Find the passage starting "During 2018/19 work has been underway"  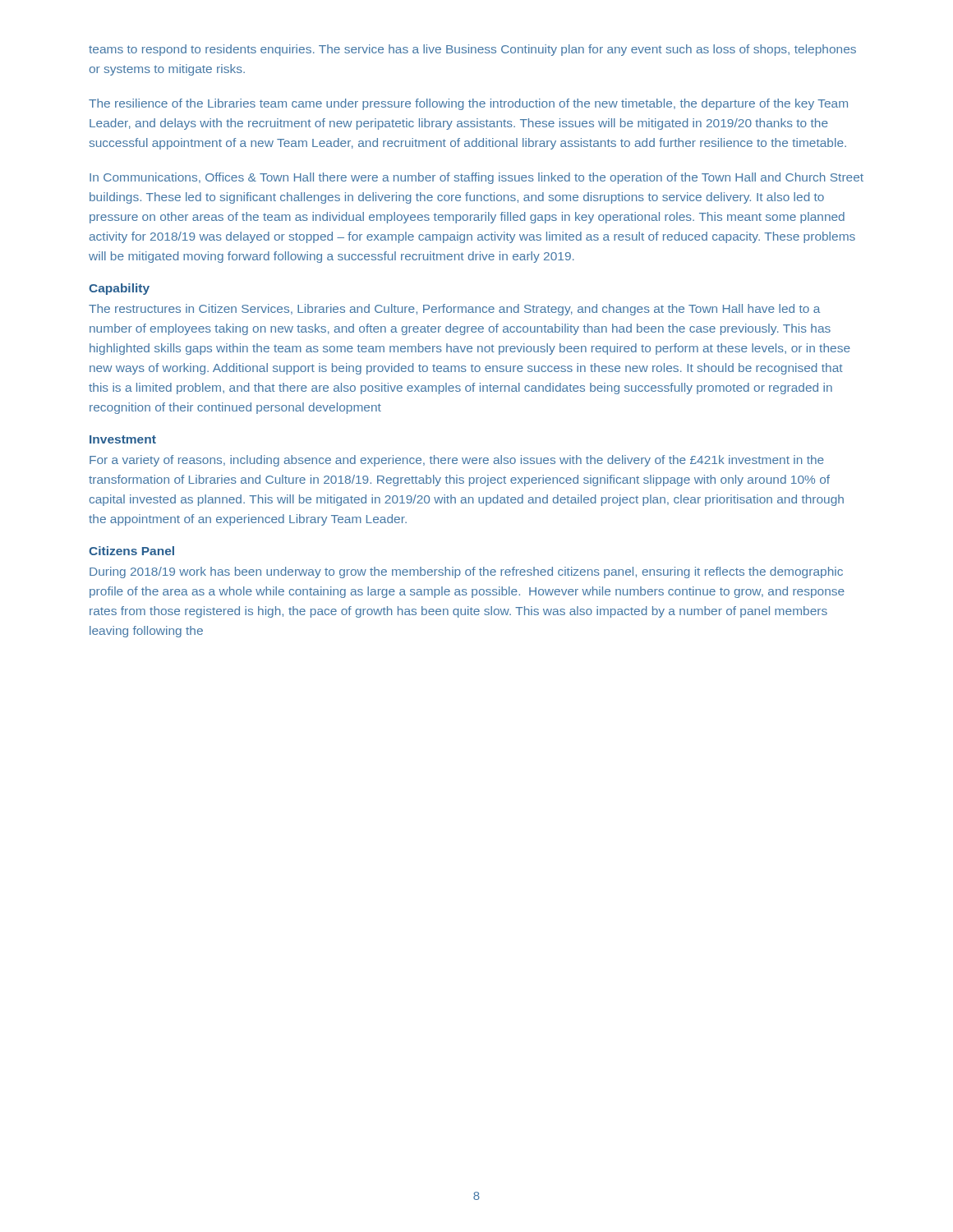pos(467,601)
